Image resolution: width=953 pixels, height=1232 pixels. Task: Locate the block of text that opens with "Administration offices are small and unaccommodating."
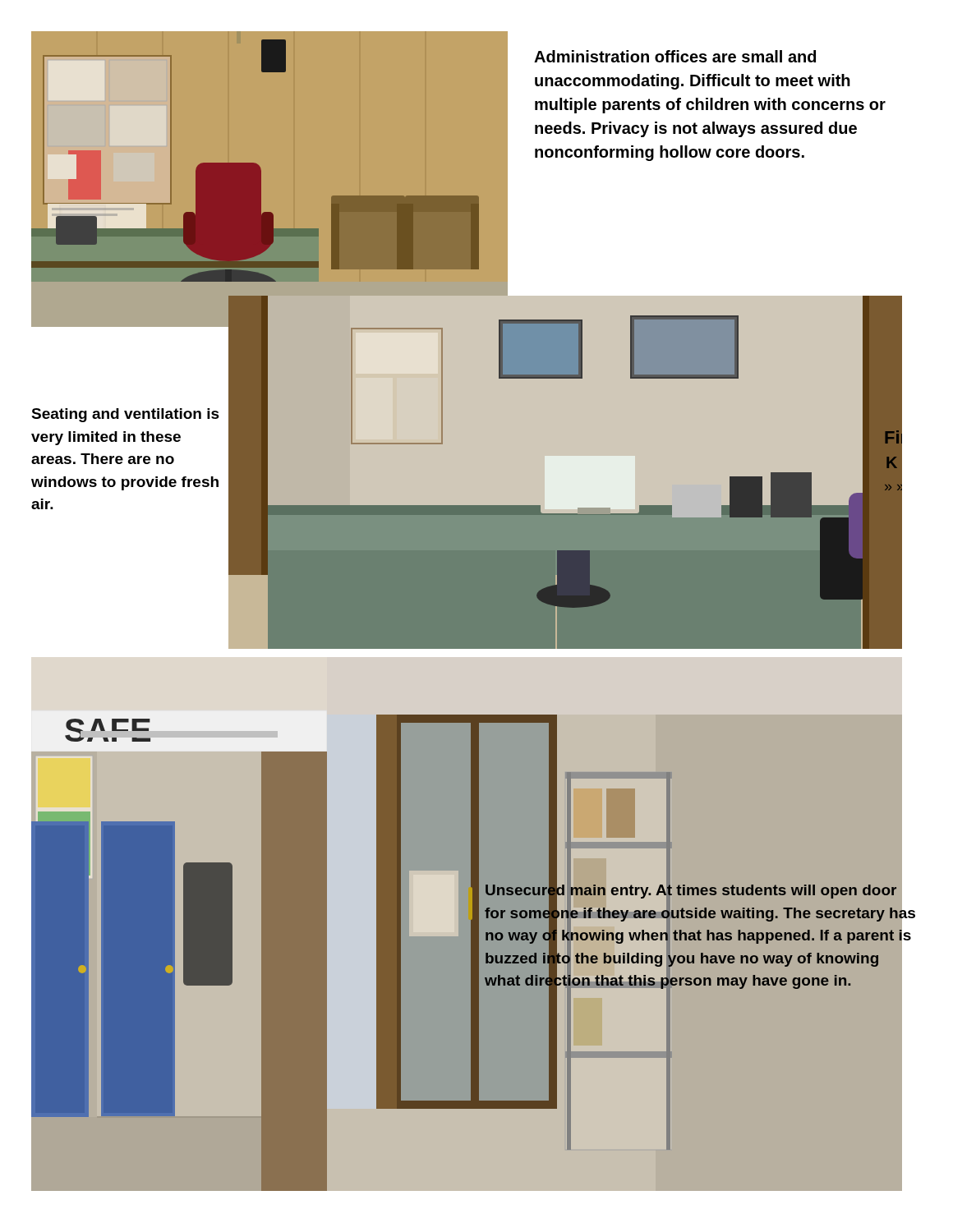tap(710, 104)
